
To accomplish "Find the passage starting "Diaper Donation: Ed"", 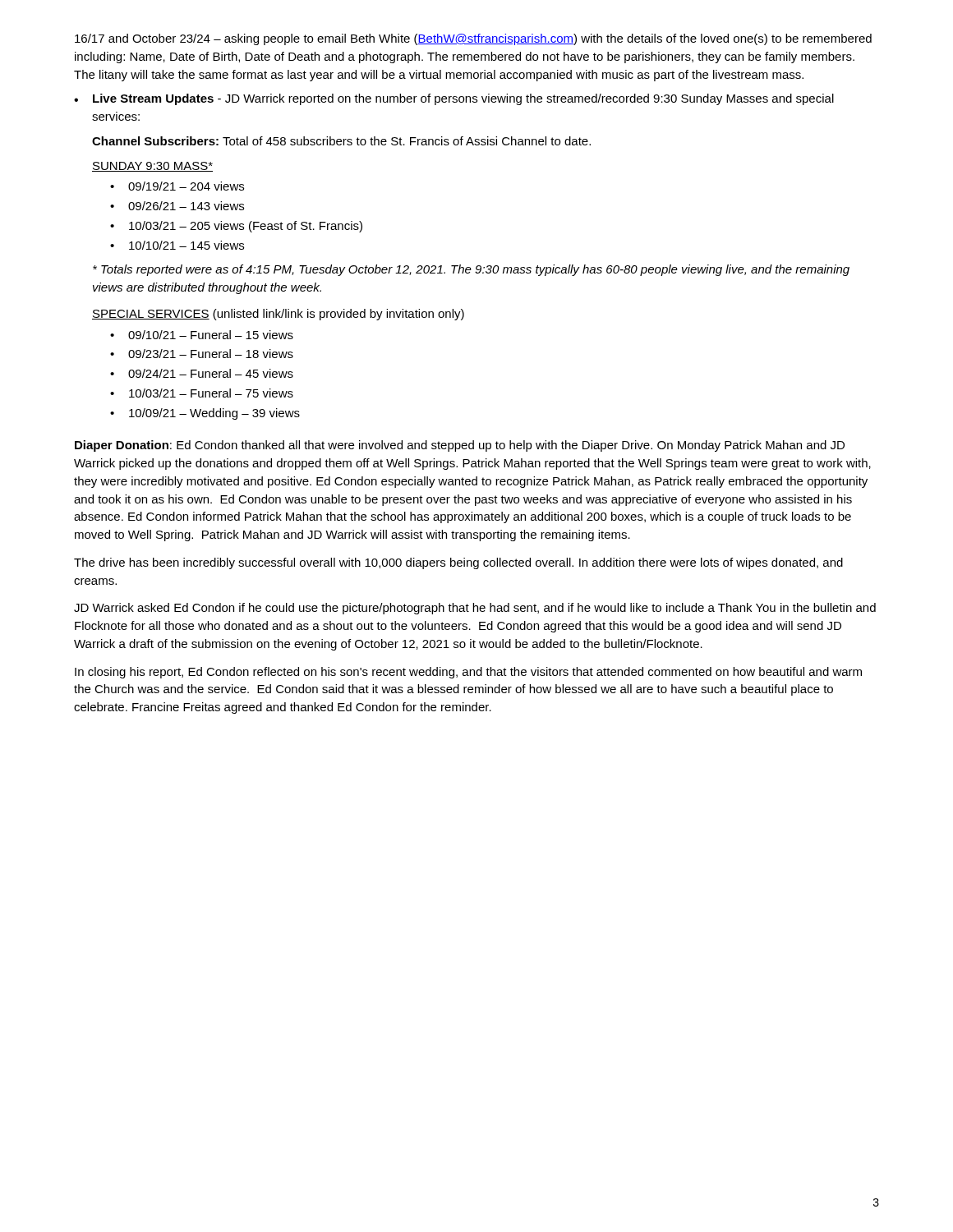I will (473, 490).
